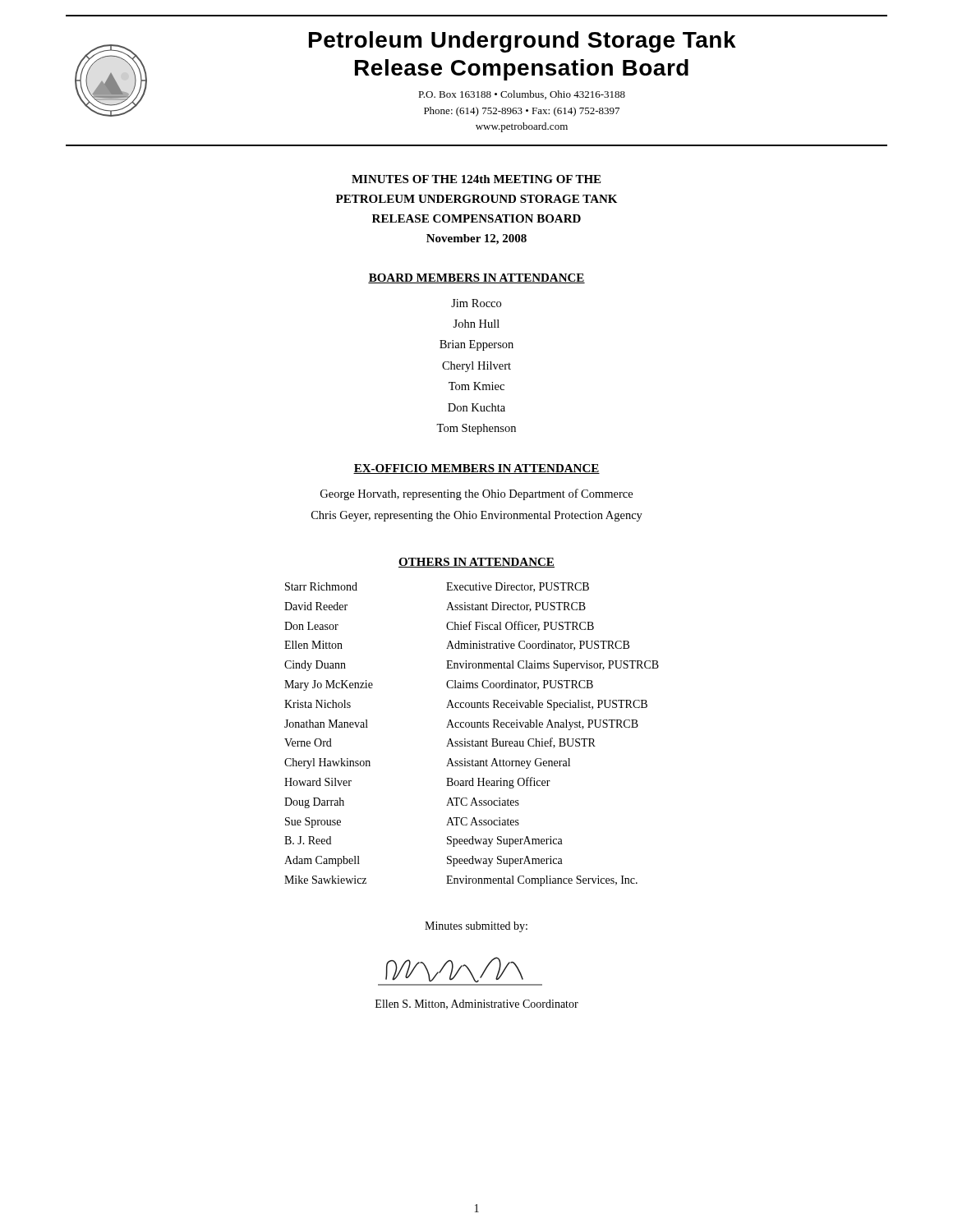Locate the region starting "Tom Kmiec"
Screen dimensions: 1232x953
(x=476, y=386)
